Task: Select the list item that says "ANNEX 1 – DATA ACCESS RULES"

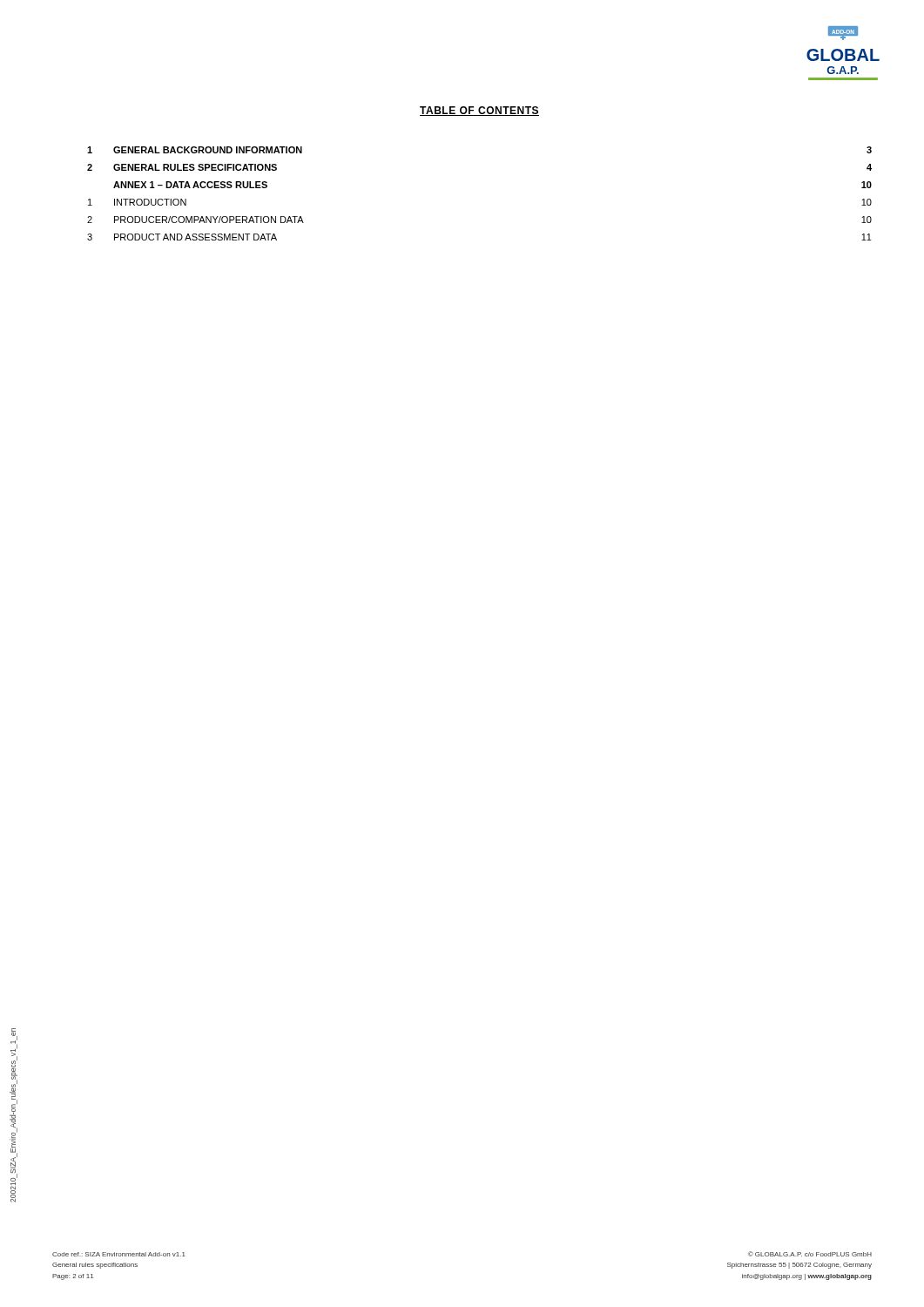Action: click(x=178, y=185)
